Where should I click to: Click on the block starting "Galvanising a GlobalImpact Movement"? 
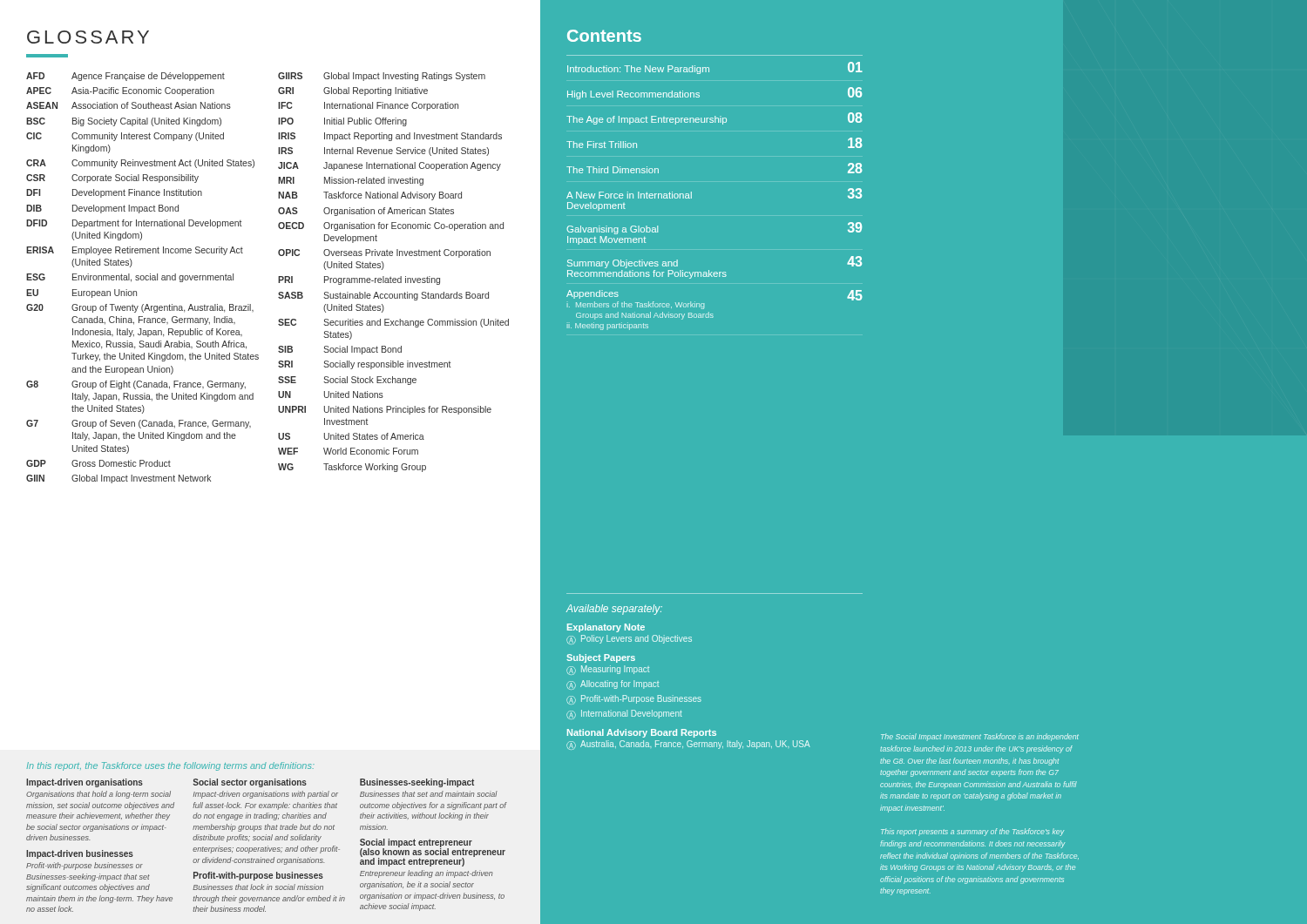point(610,228)
